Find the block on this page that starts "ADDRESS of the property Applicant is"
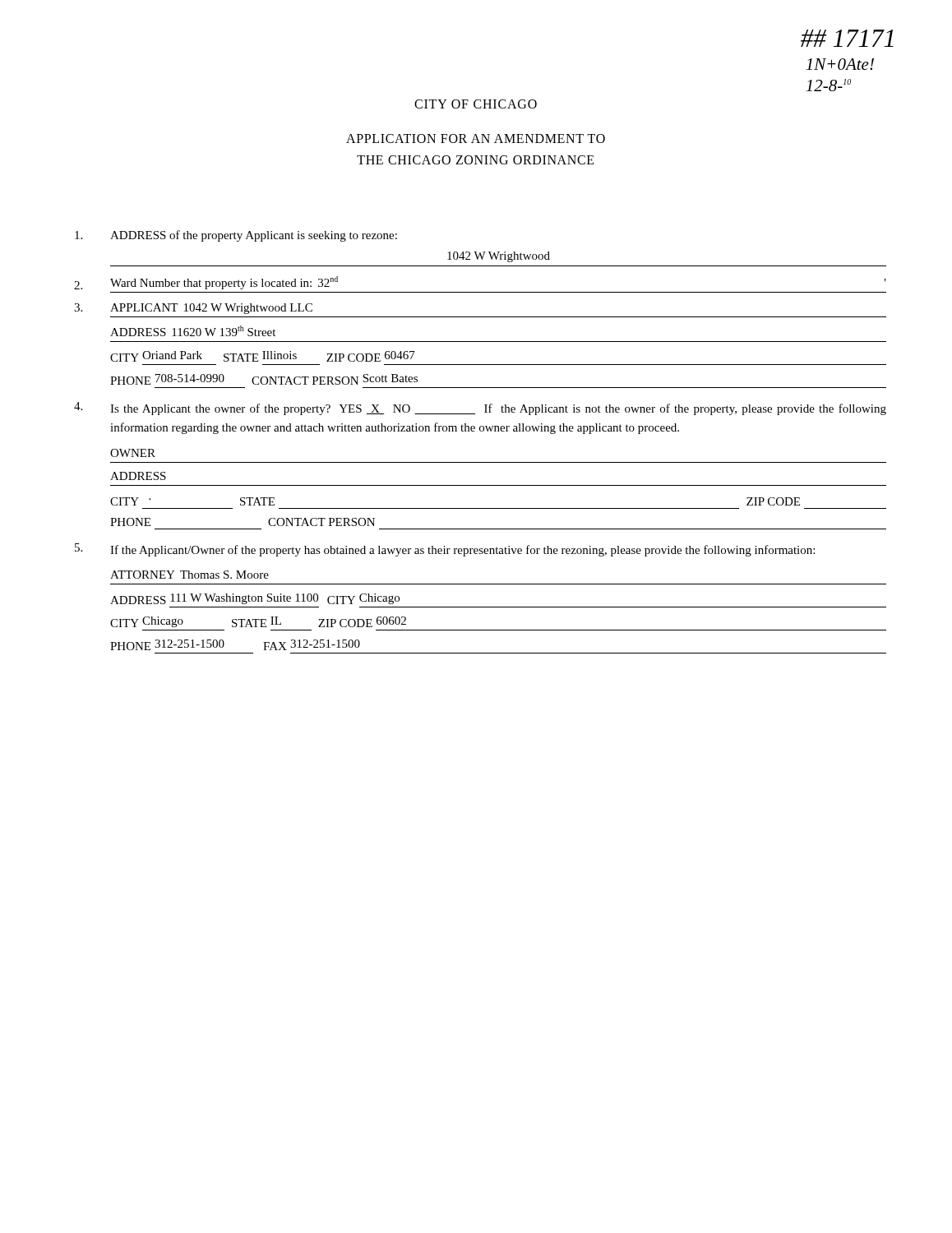Image resolution: width=952 pixels, height=1233 pixels. [480, 247]
